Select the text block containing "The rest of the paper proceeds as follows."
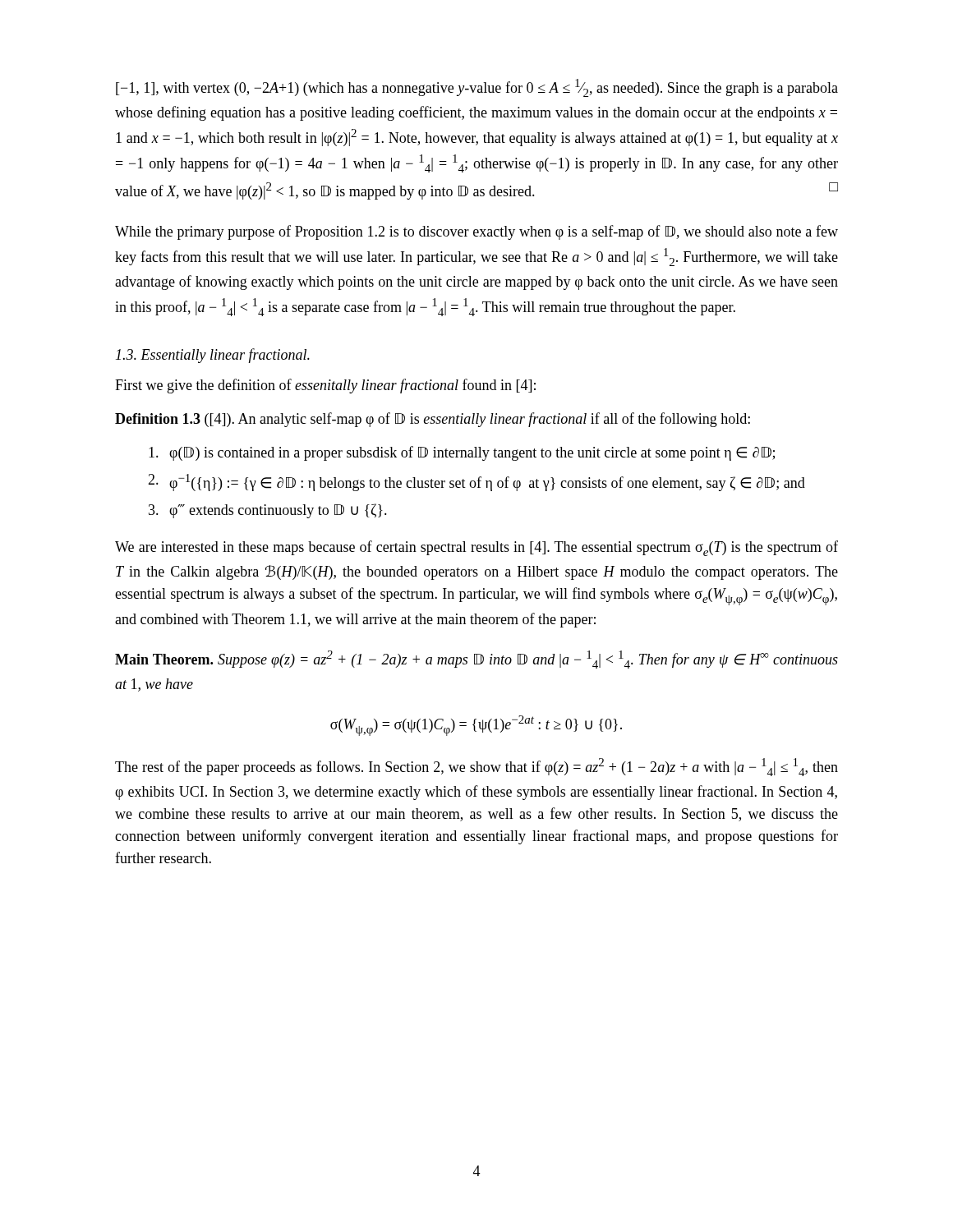 tap(476, 811)
